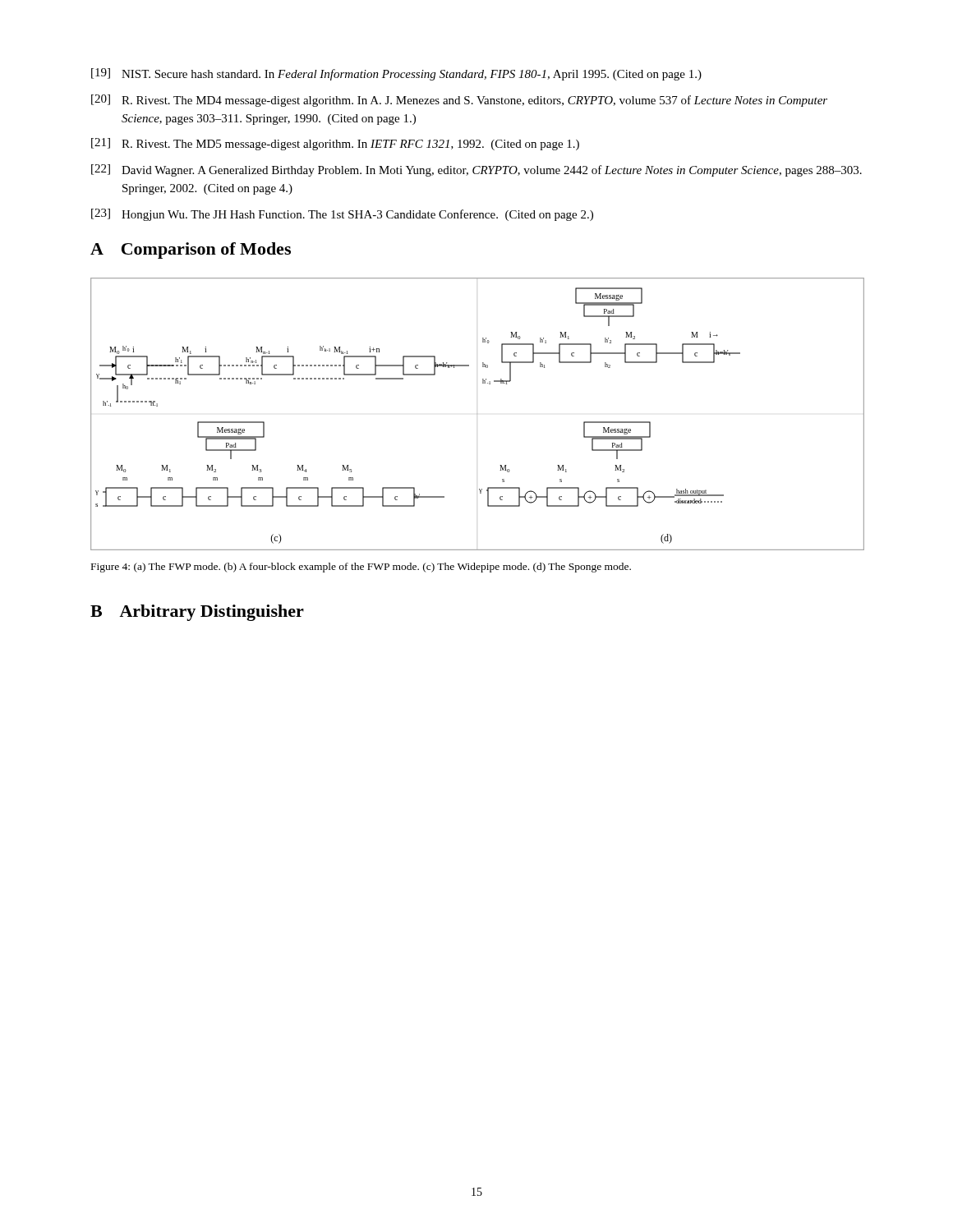This screenshot has height=1232, width=953.
Task: Find the element starting "[21] R. Rivest. The MD5"
Action: pos(476,145)
